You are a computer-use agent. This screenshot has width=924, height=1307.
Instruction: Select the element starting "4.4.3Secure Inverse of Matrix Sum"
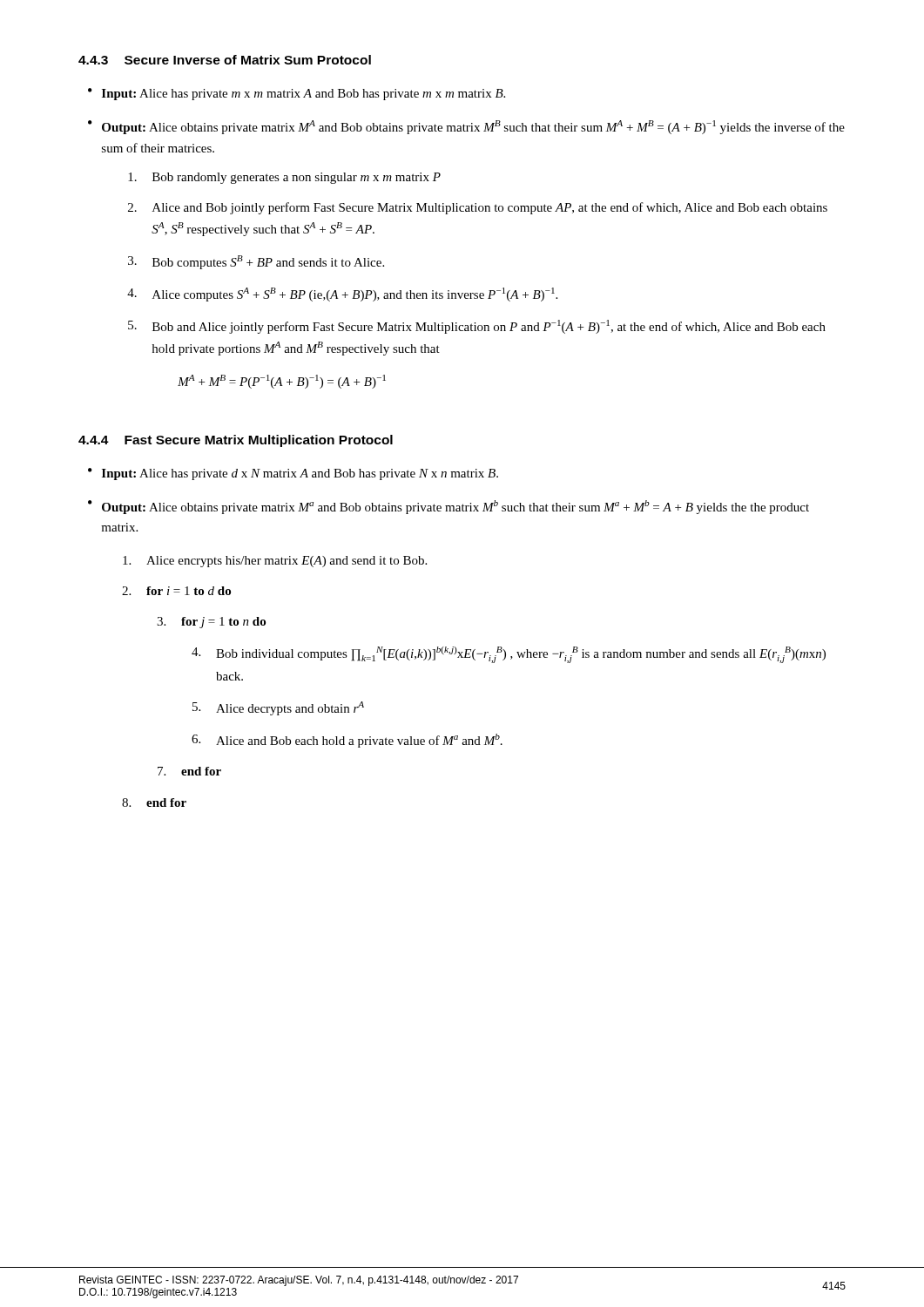[225, 60]
